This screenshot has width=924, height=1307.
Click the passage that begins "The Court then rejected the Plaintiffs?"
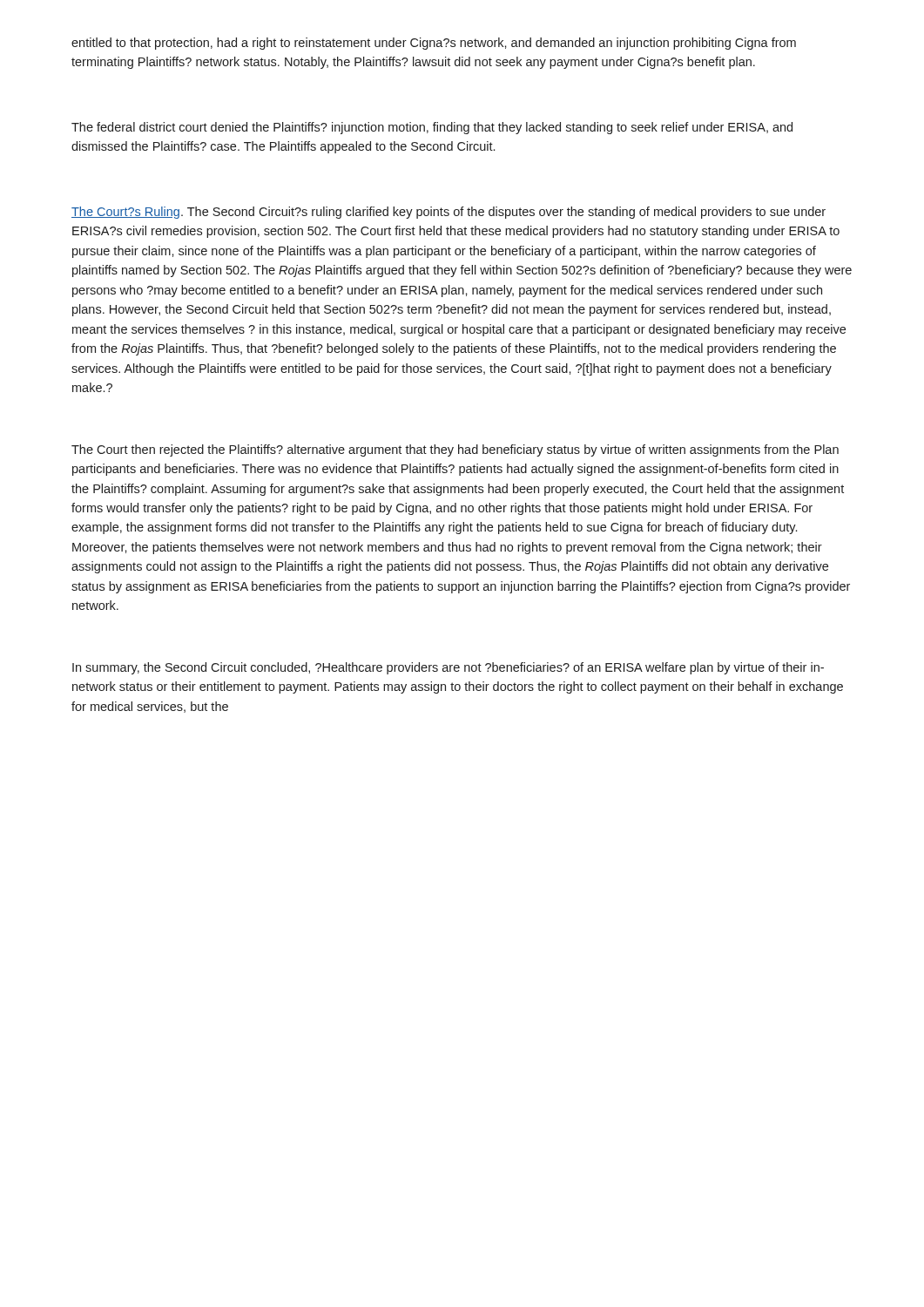pos(461,528)
